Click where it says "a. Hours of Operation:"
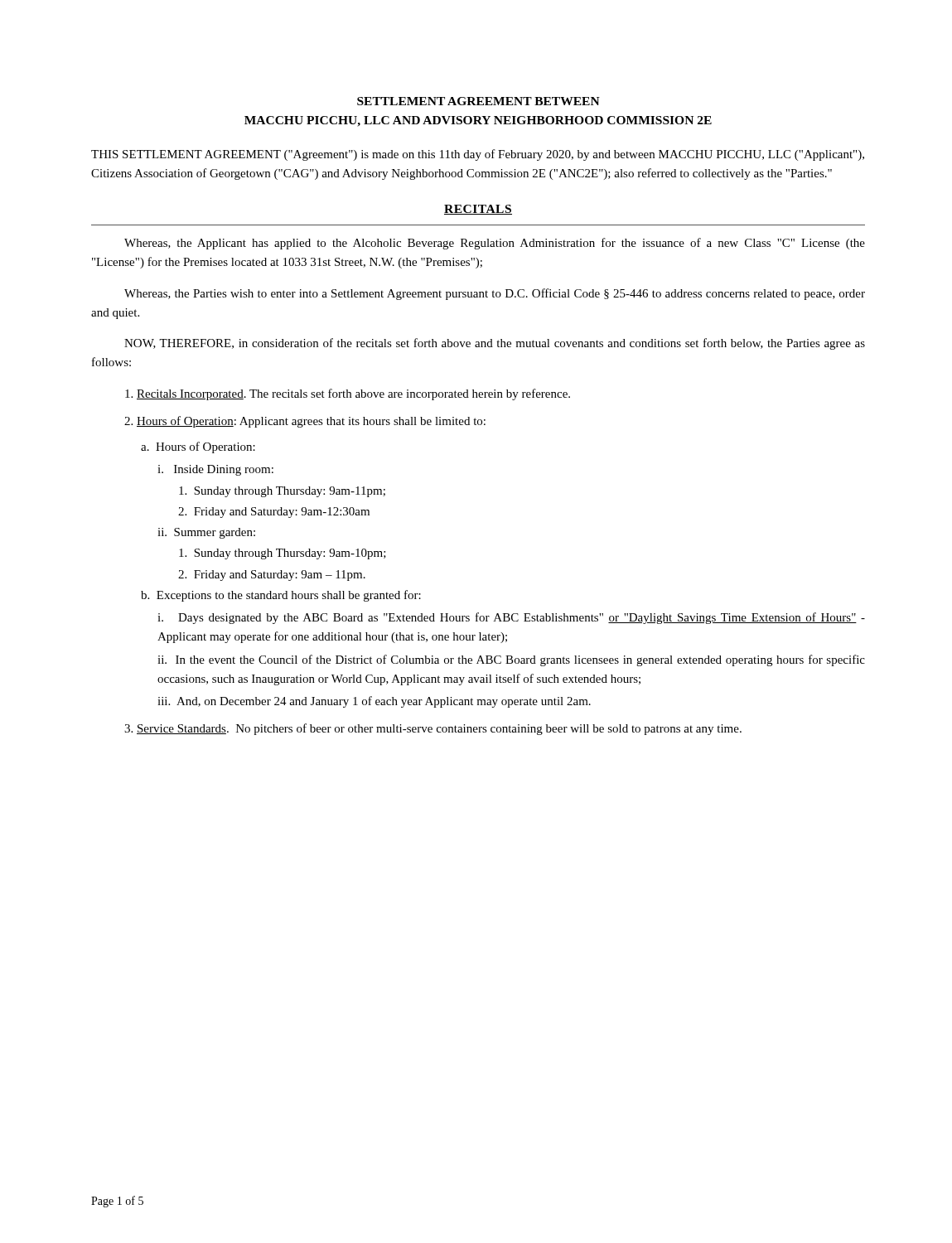This screenshot has width=952, height=1243. coord(198,447)
